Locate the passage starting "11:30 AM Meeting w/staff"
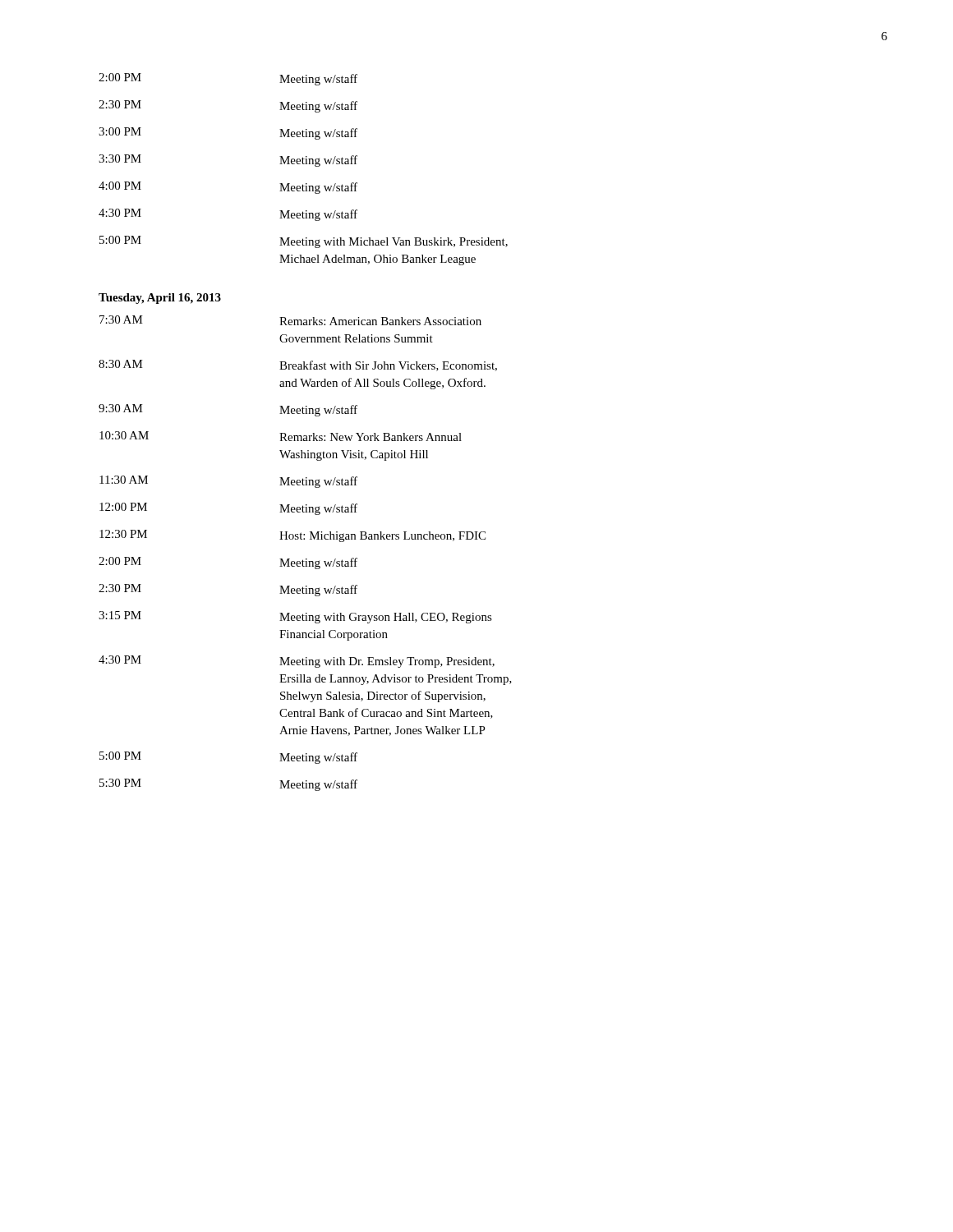 [120, 482]
